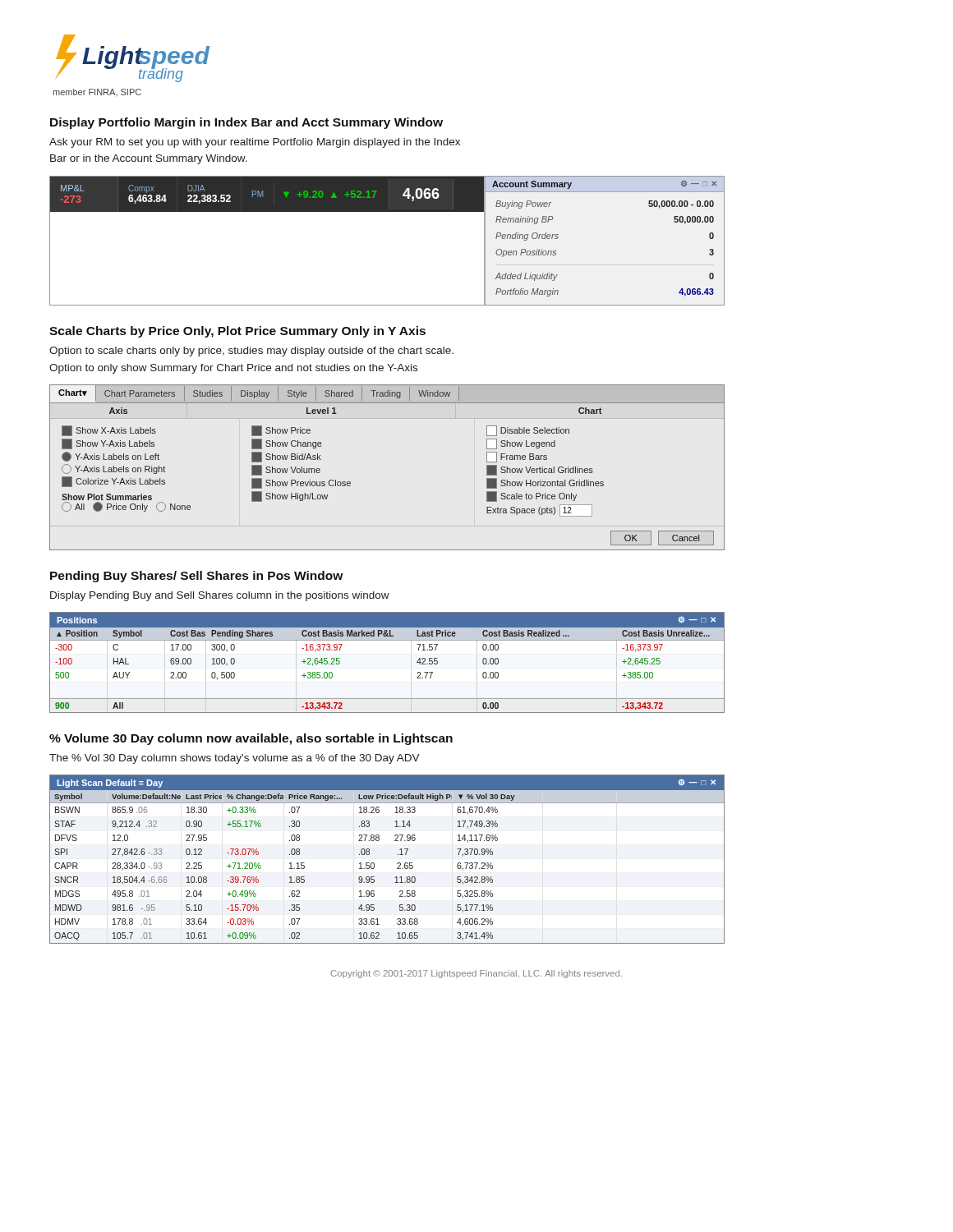Viewport: 953px width, 1232px height.
Task: Select the text block with the text "Display Pending Buy and"
Action: tap(219, 595)
